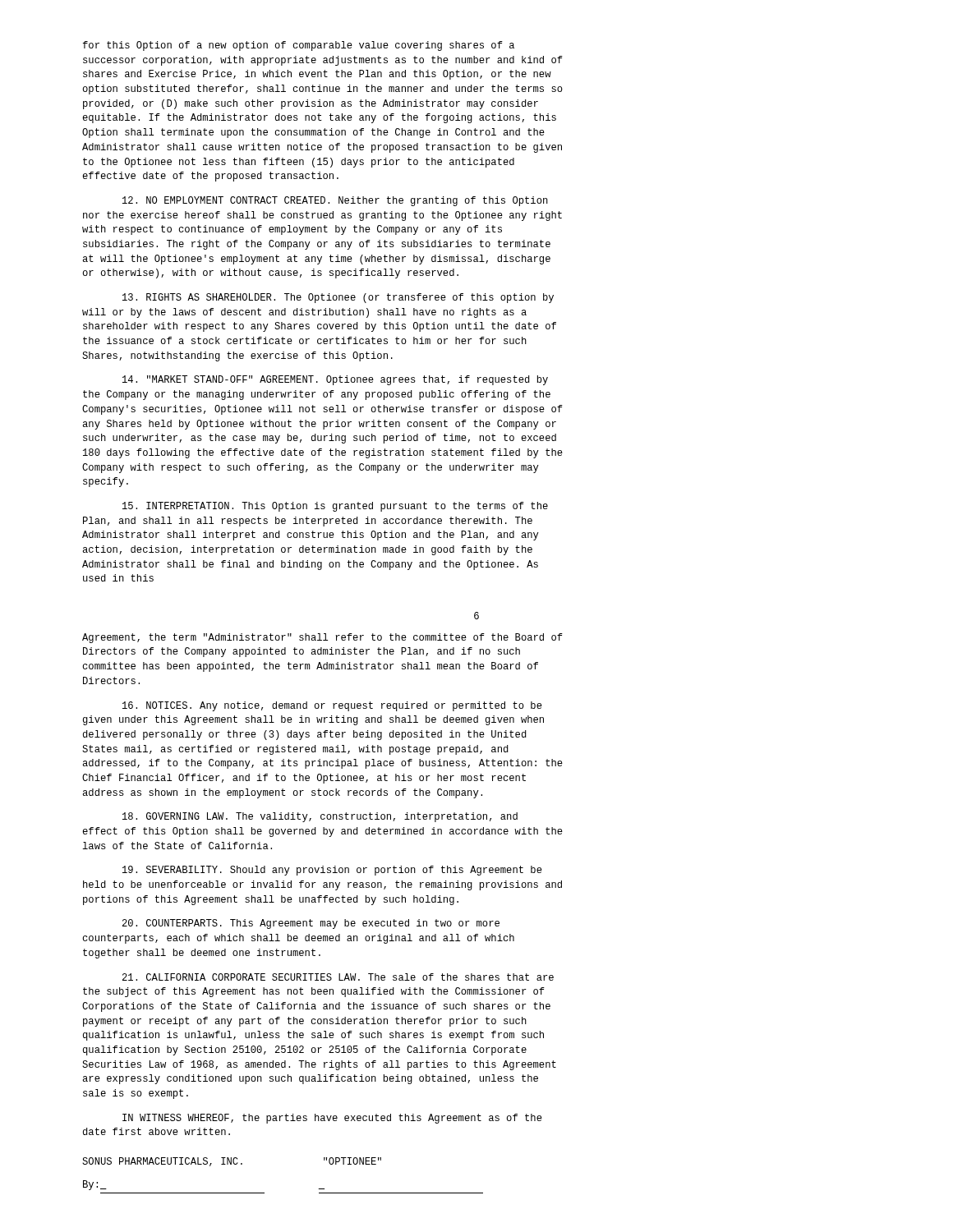Click on the passage starting "NOTICES. Any notice, demand or"

coord(322,749)
